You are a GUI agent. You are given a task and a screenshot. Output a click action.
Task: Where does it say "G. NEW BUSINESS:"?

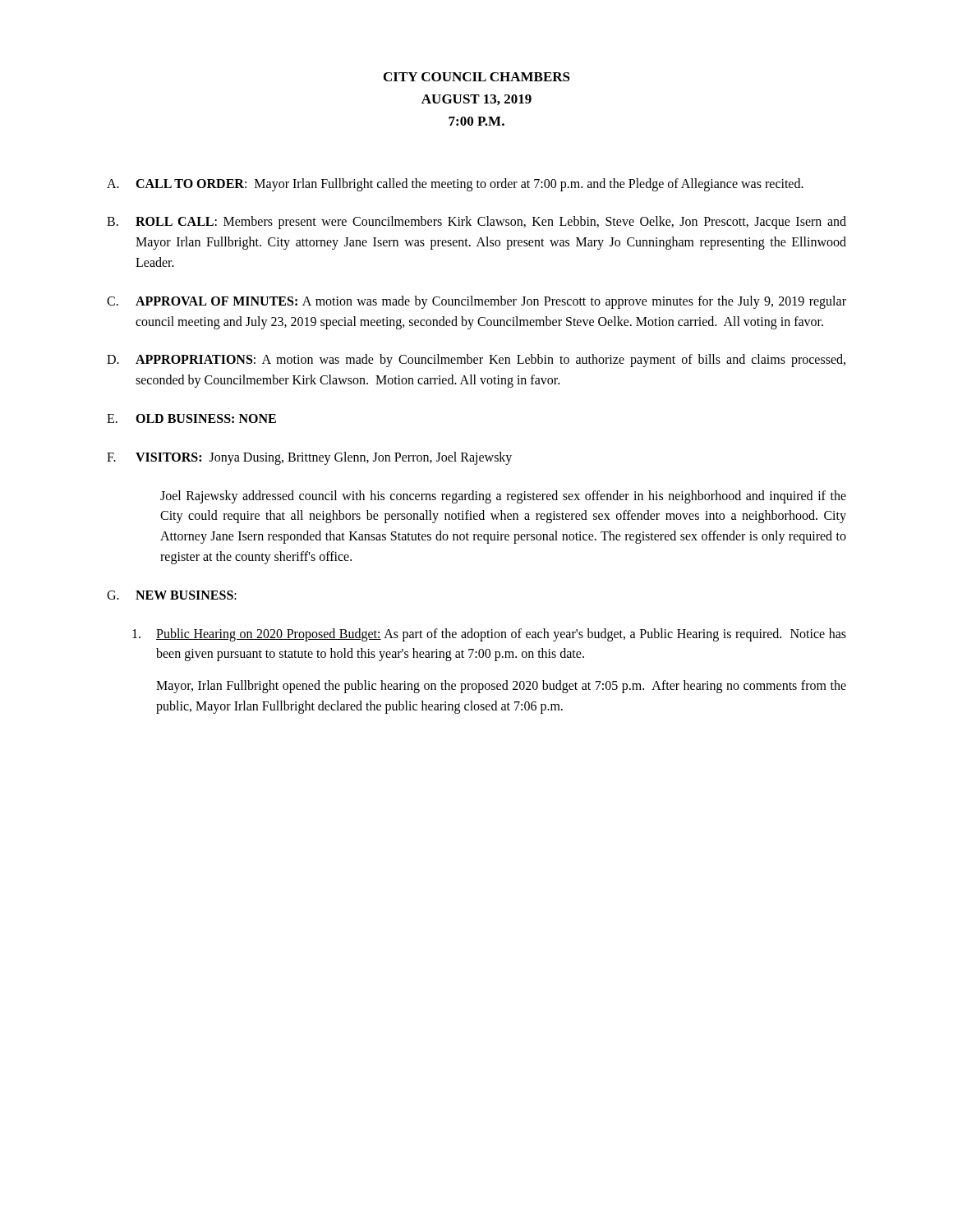coord(172,595)
